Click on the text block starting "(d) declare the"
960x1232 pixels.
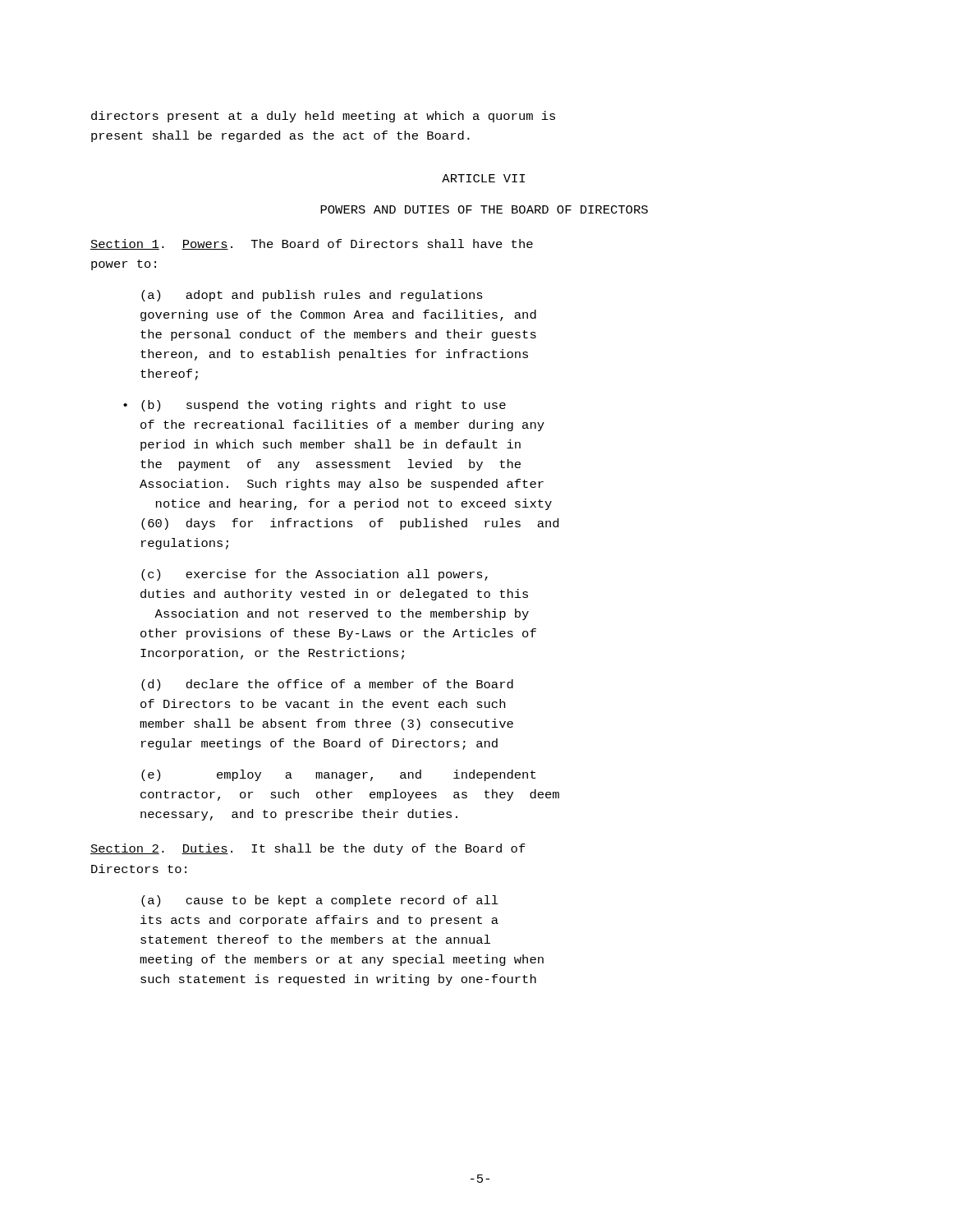[327, 715]
